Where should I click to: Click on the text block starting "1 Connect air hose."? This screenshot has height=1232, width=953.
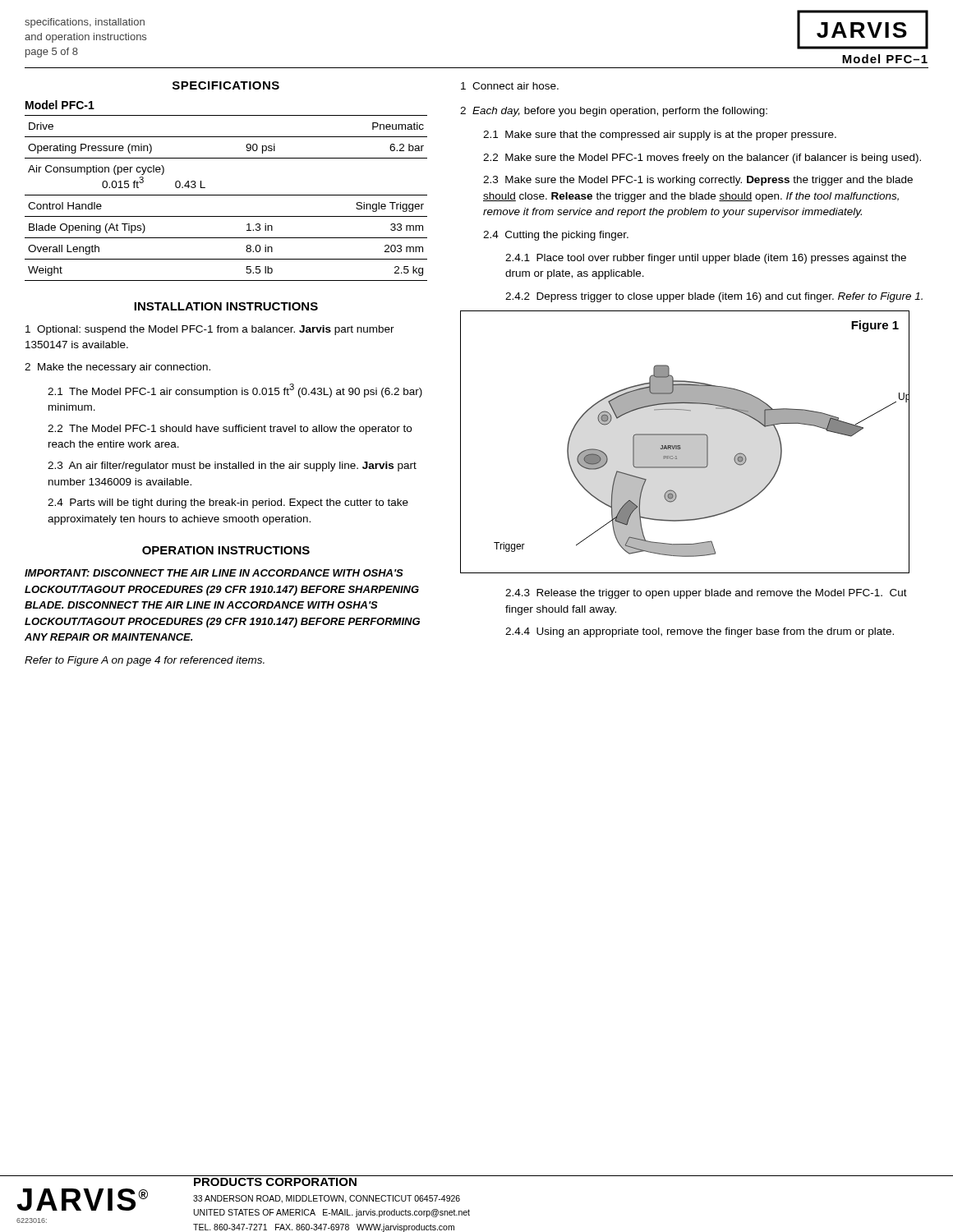[510, 86]
